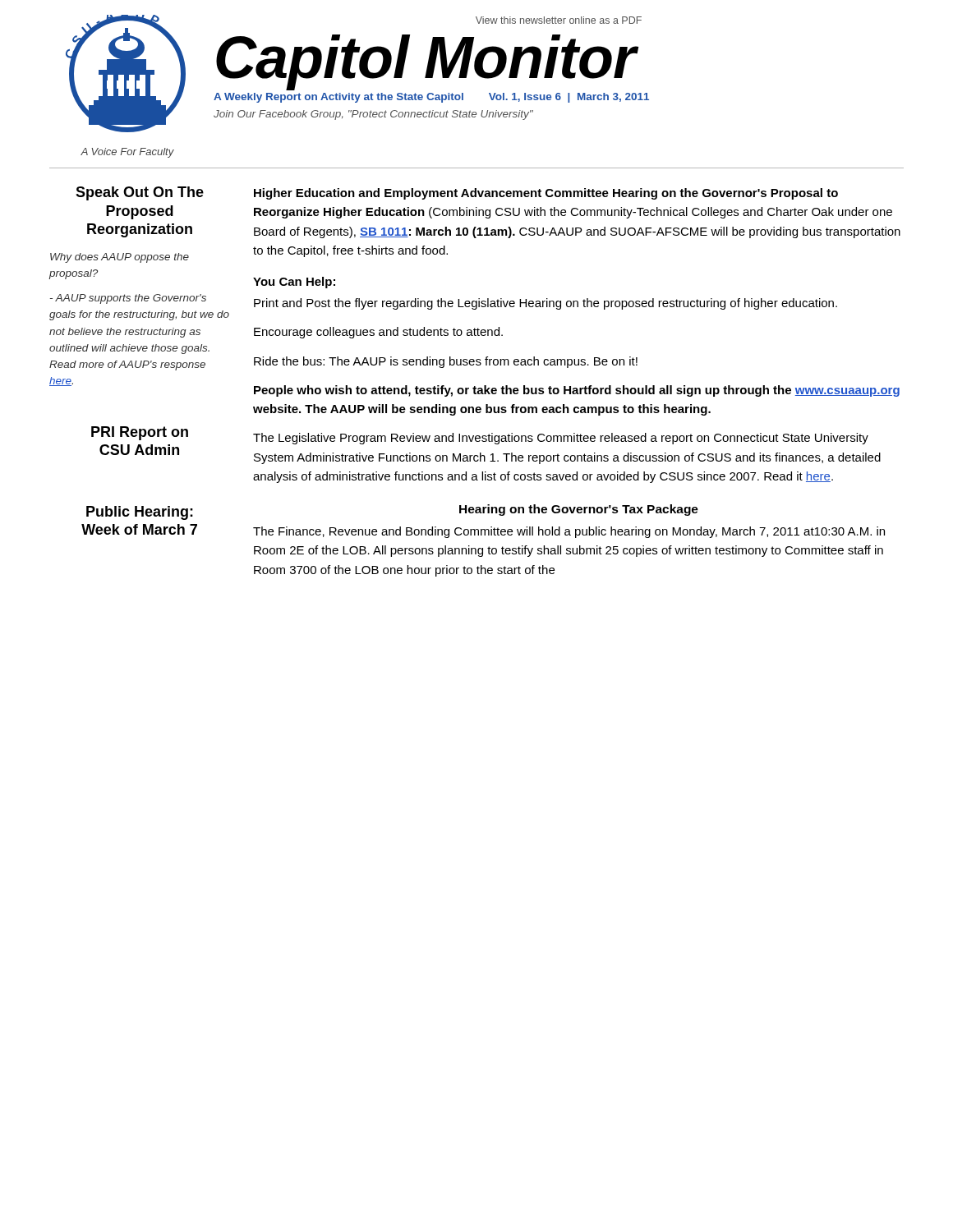Select the text block that says "AAUP supports the Governor's"

pyautogui.click(x=139, y=339)
